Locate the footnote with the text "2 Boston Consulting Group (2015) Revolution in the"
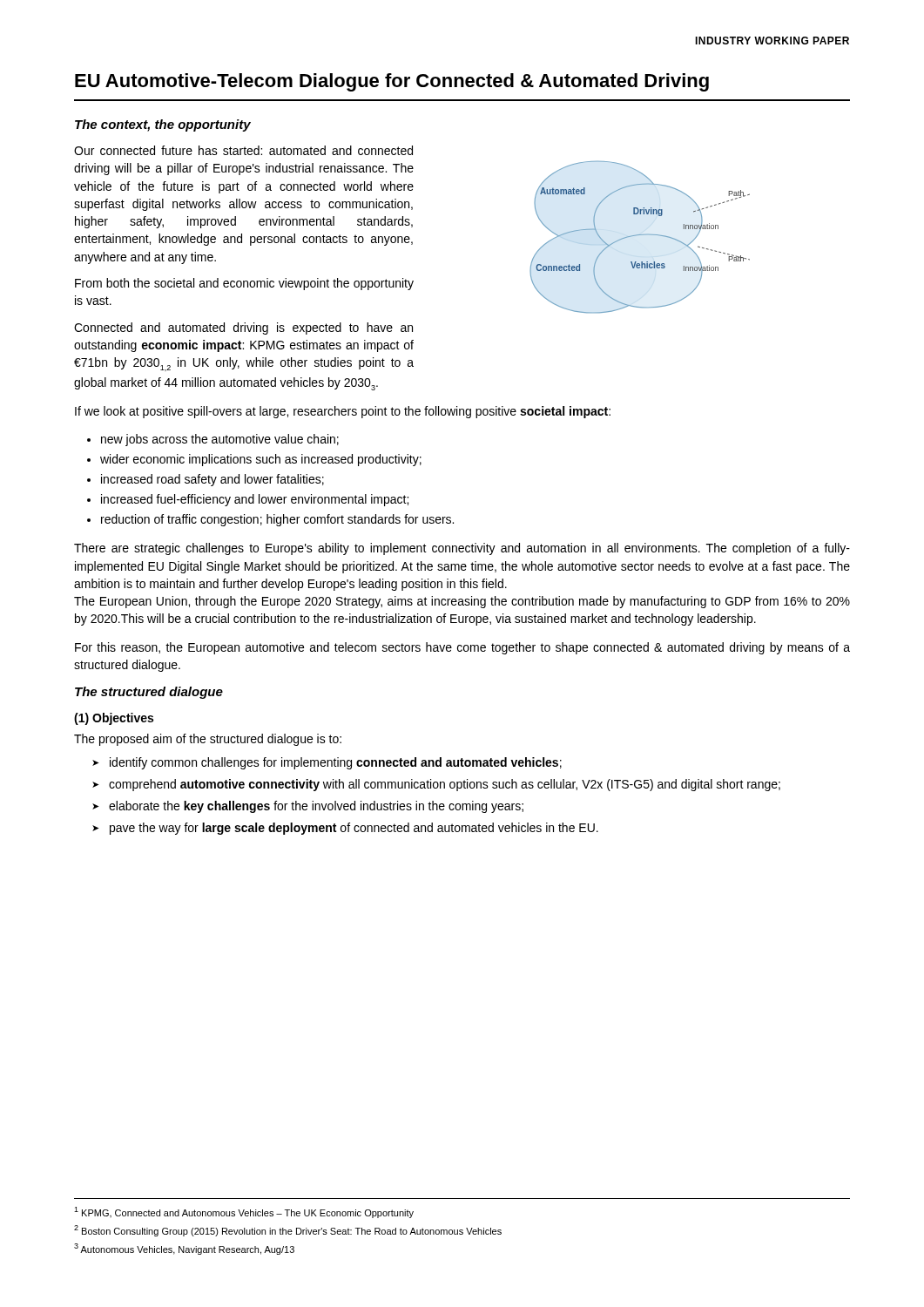Viewport: 924px width, 1307px height. point(288,1230)
